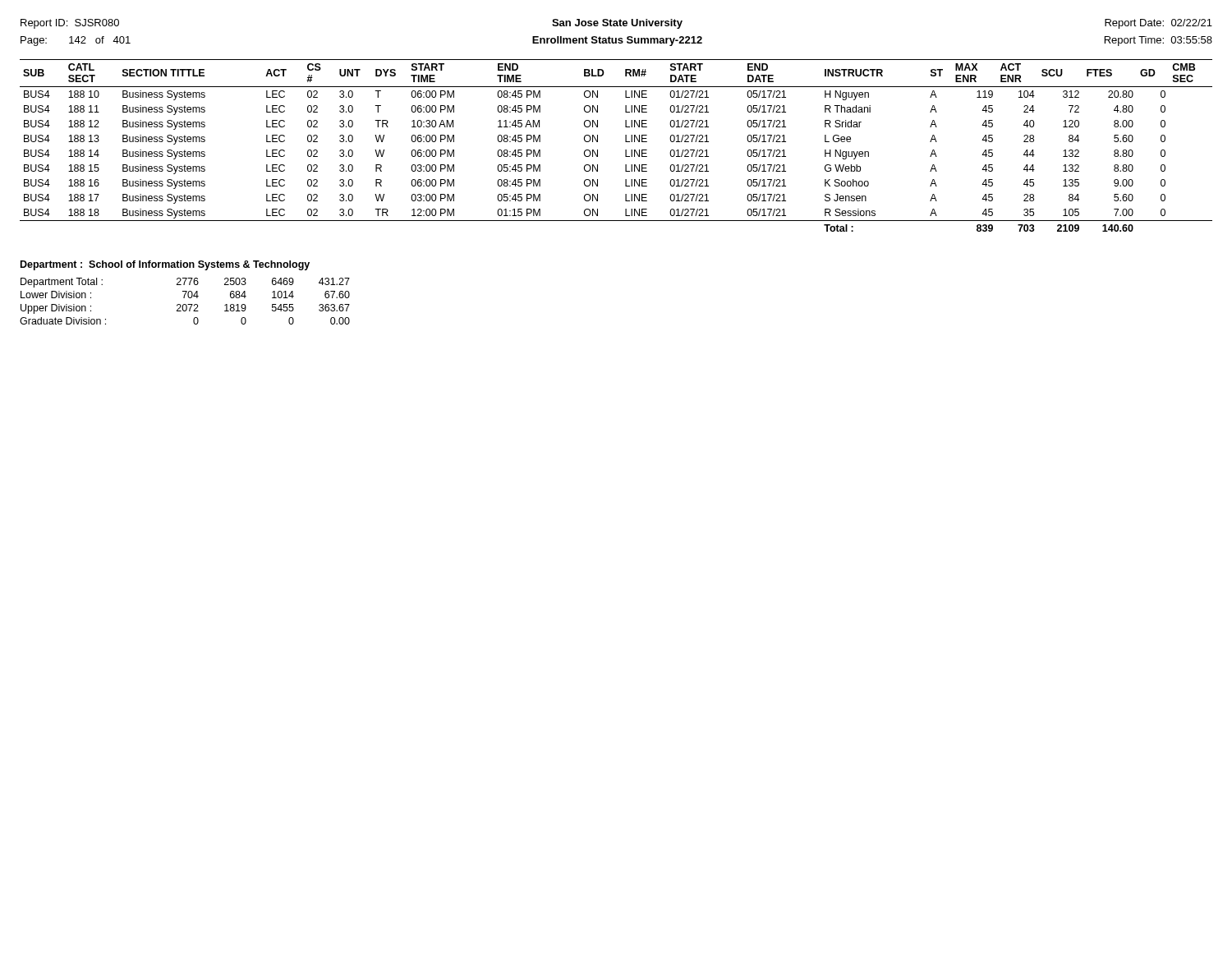Select the table that reads "06:00 PM"
This screenshot has width=1232, height=953.
(x=616, y=147)
